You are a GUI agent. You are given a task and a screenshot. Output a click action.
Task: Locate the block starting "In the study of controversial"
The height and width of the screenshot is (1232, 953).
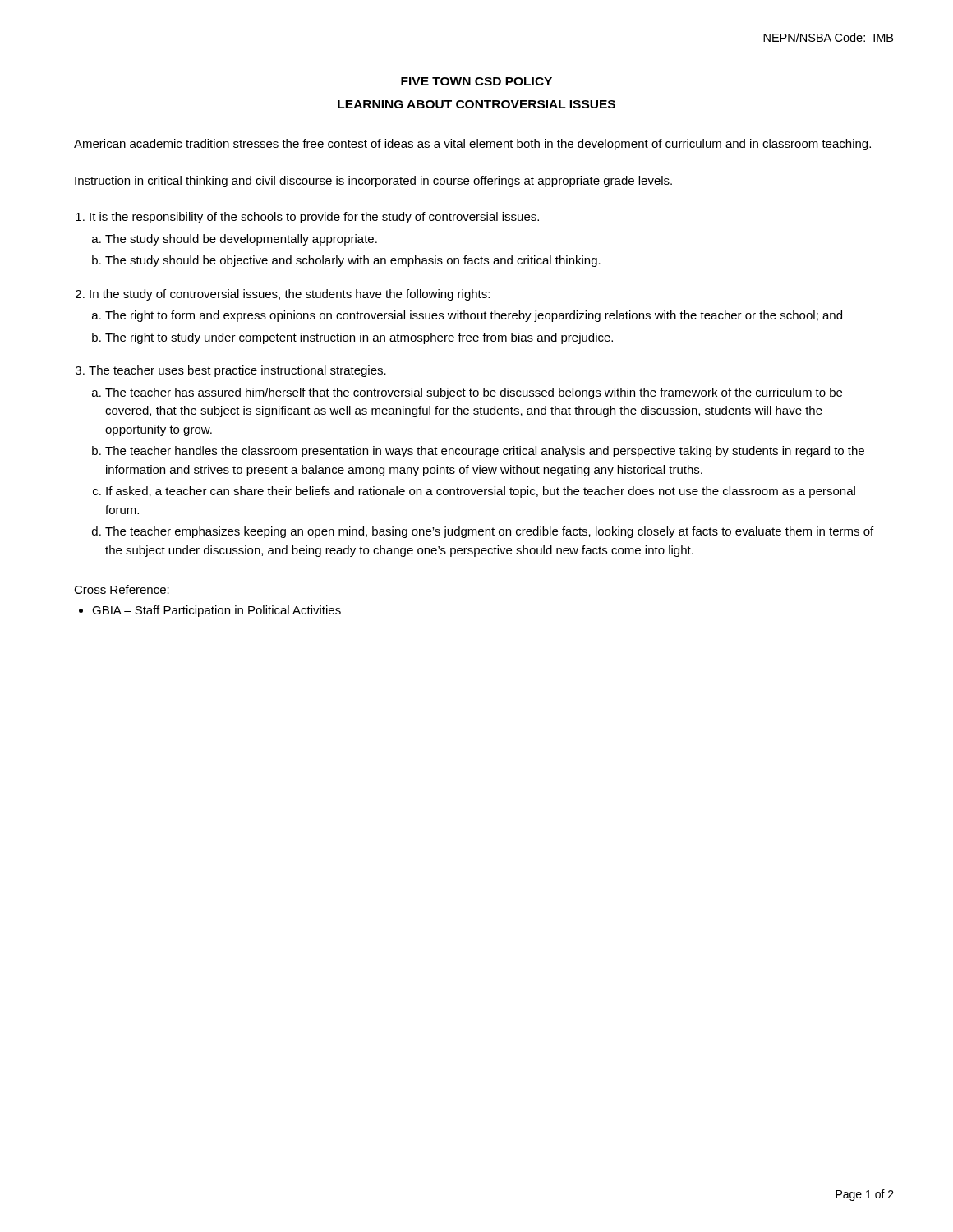pyautogui.click(x=484, y=316)
